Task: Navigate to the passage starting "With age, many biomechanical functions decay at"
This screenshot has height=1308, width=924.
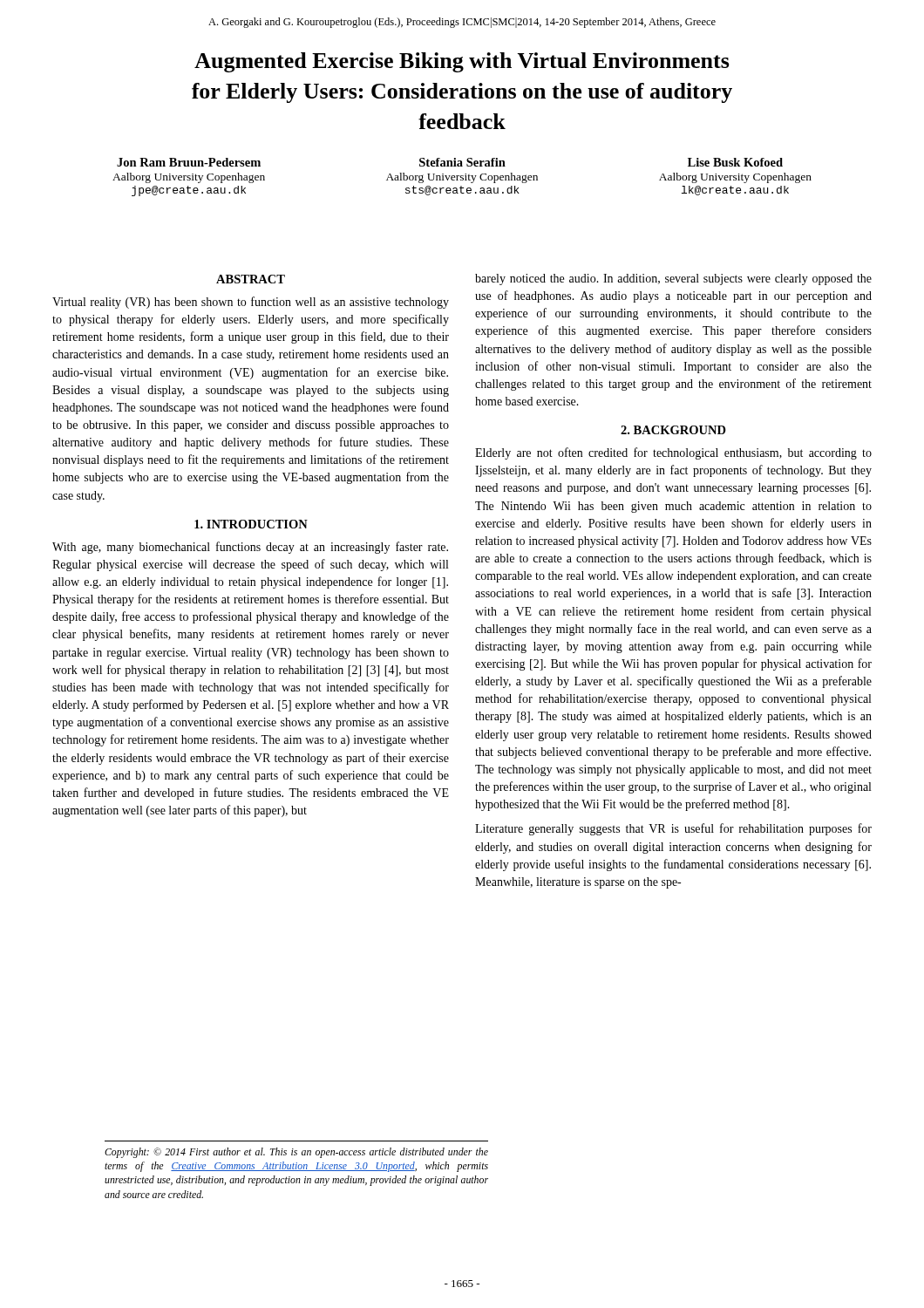Action: pyautogui.click(x=251, y=679)
